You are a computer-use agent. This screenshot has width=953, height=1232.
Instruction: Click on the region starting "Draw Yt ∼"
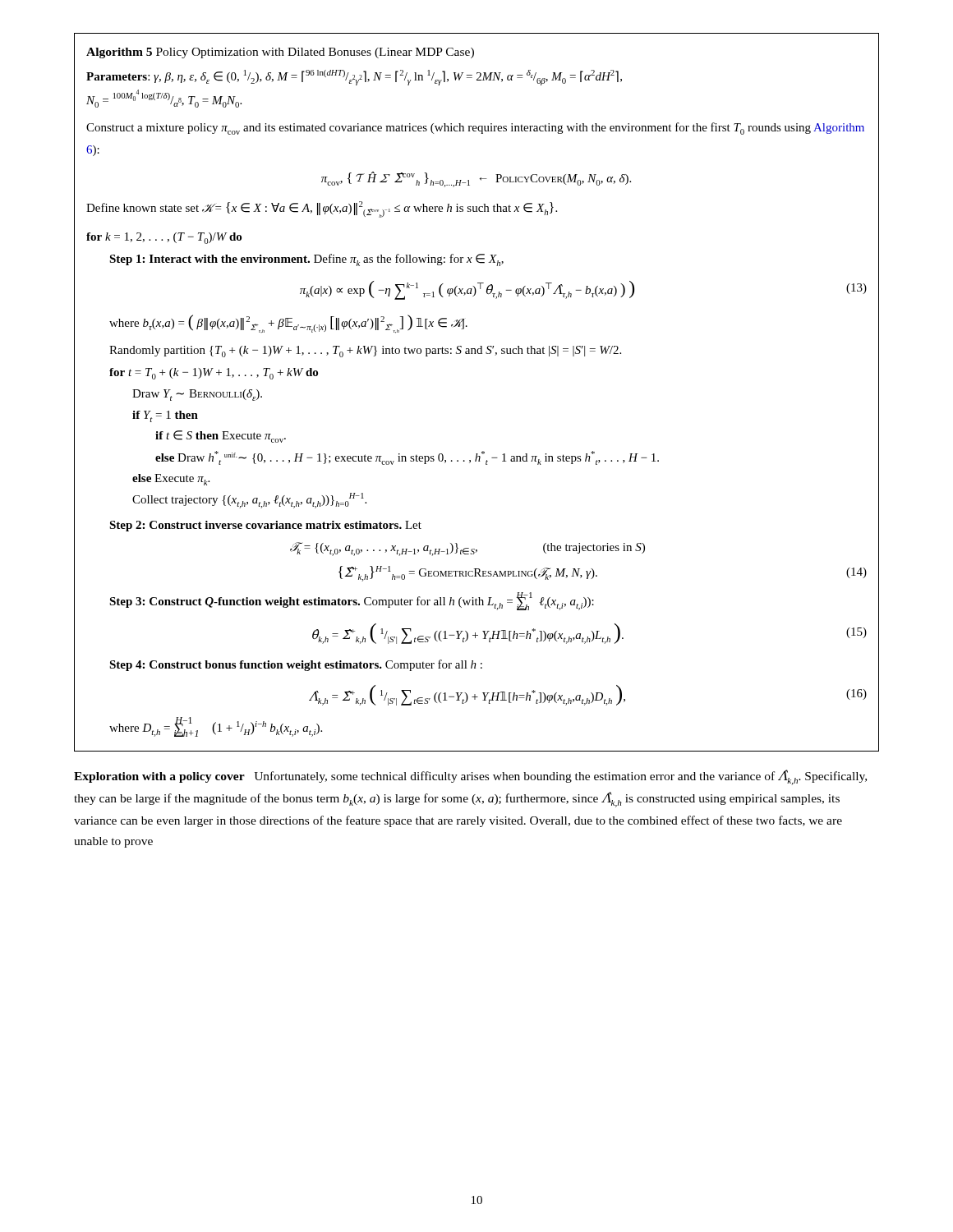[x=198, y=395]
